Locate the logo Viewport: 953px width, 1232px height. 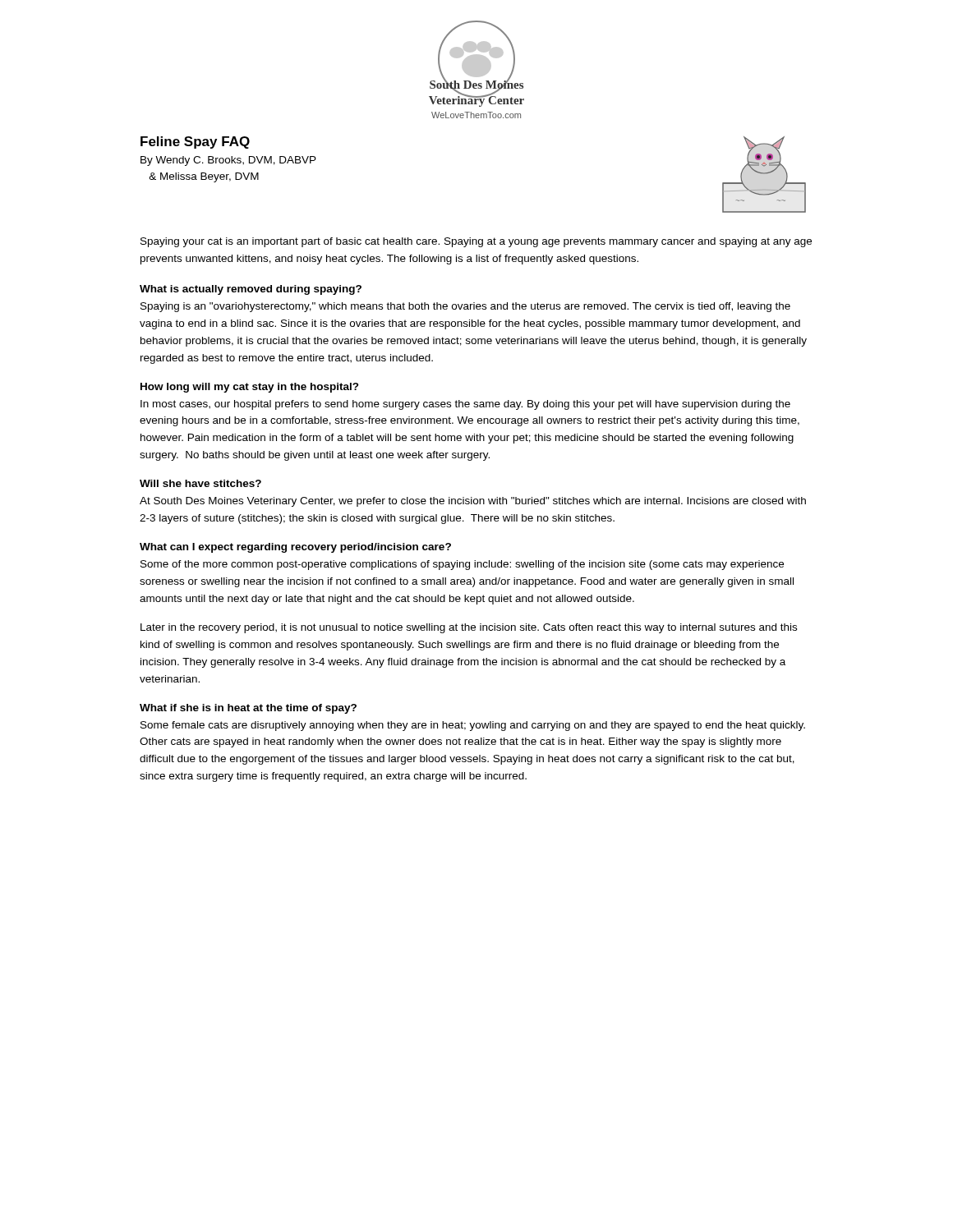476,71
